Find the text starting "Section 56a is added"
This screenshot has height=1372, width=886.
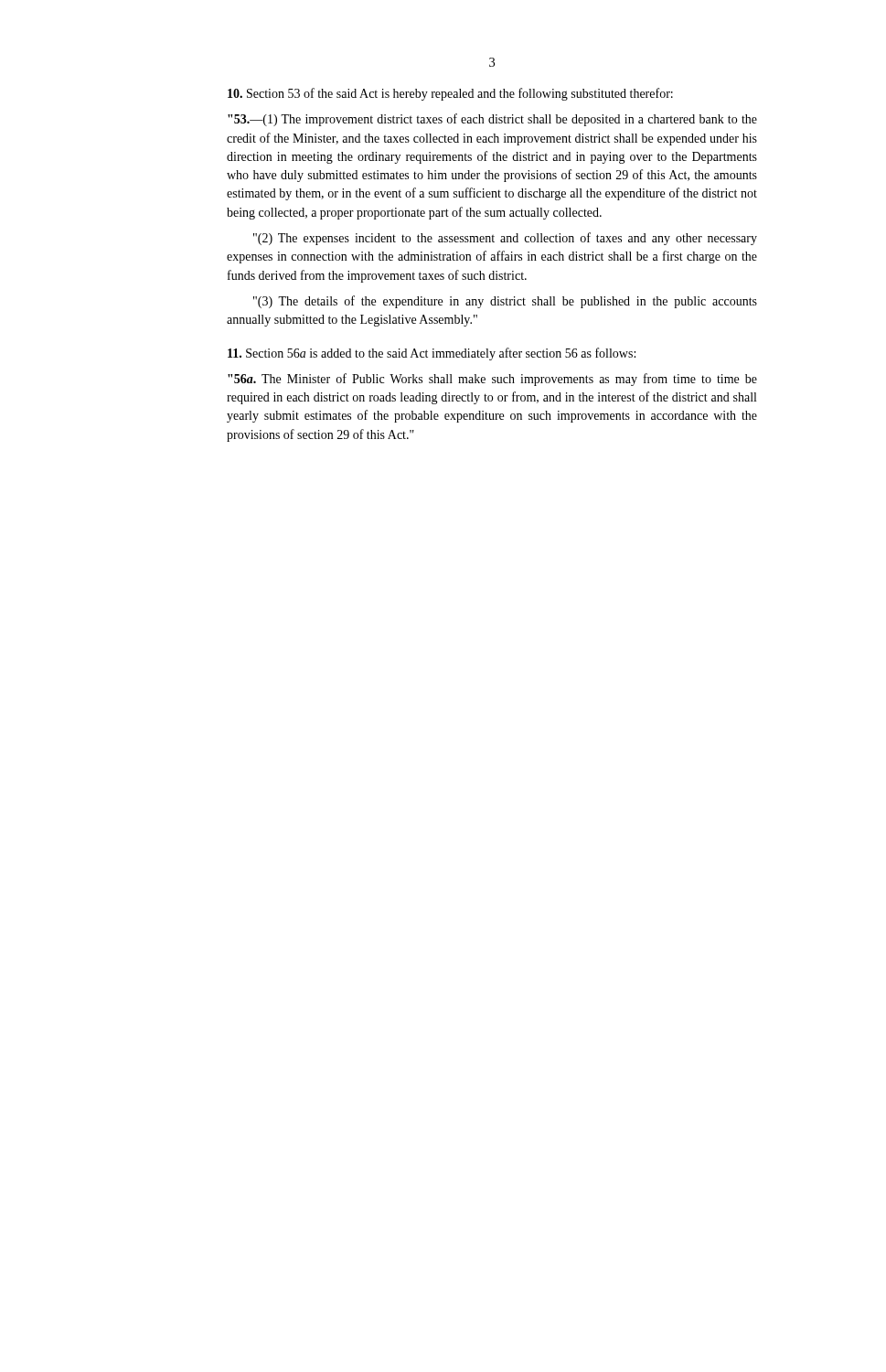tap(432, 353)
